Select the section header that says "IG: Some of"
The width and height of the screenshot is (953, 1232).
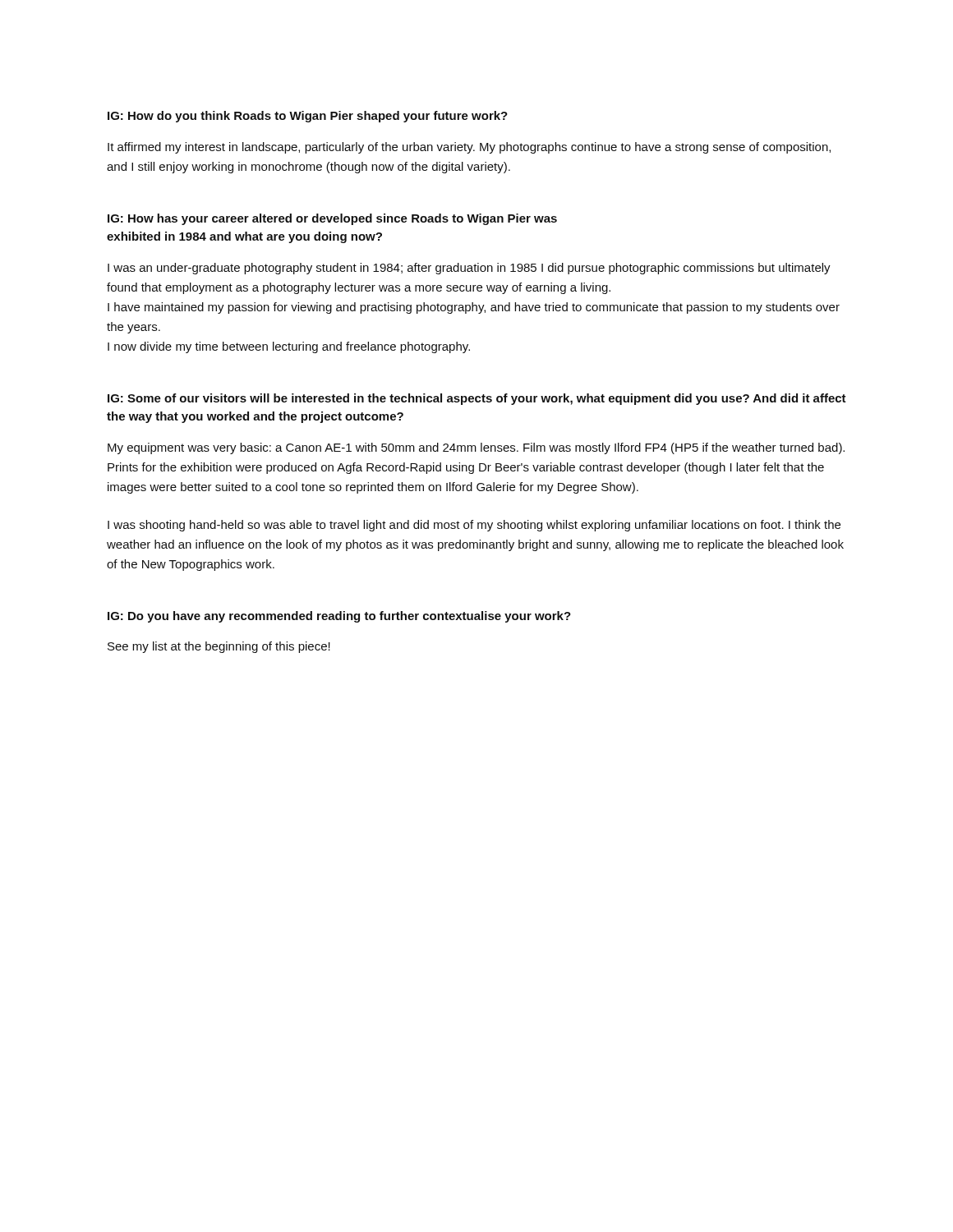[476, 407]
